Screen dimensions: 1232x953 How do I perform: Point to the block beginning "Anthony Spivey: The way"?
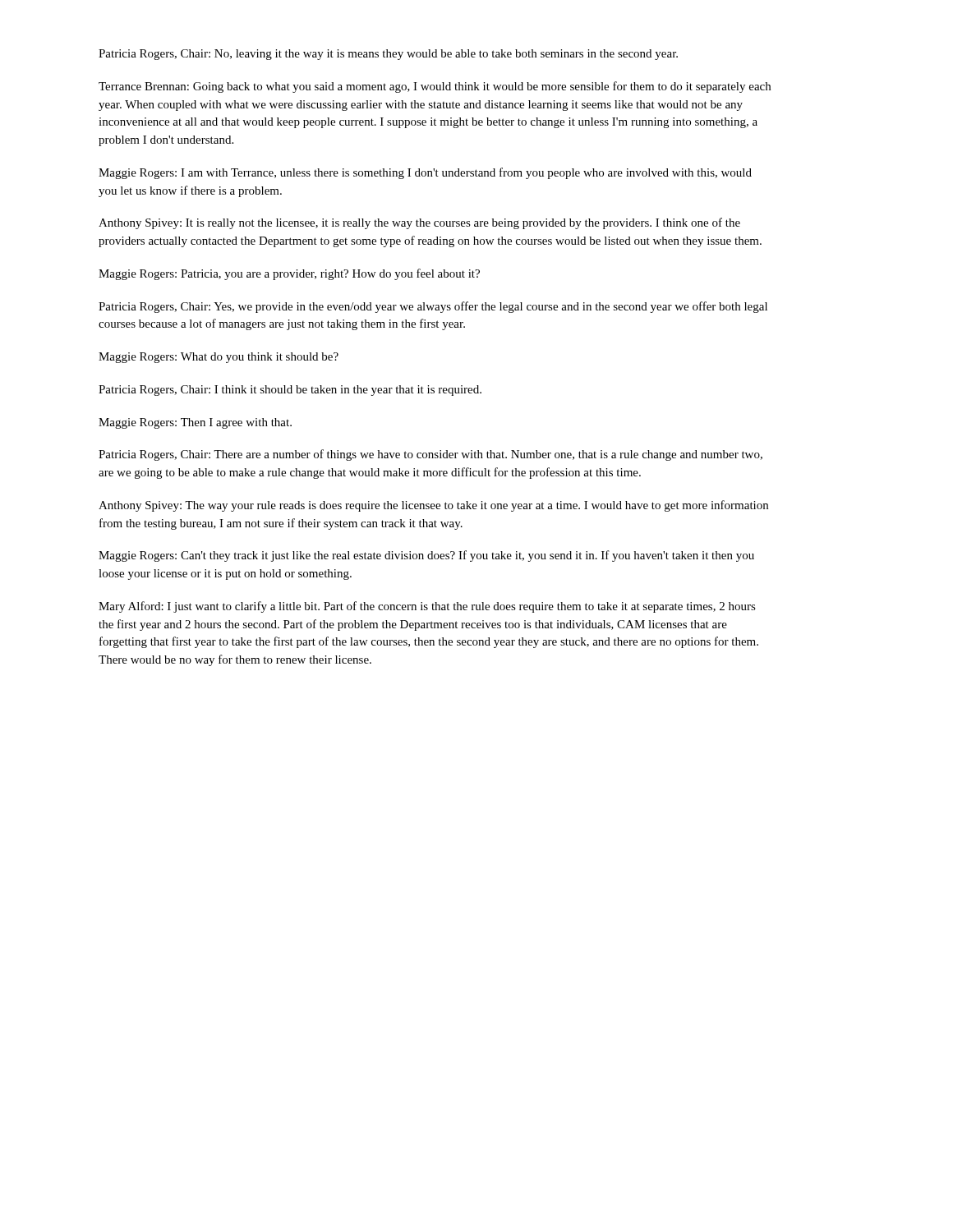pos(434,514)
